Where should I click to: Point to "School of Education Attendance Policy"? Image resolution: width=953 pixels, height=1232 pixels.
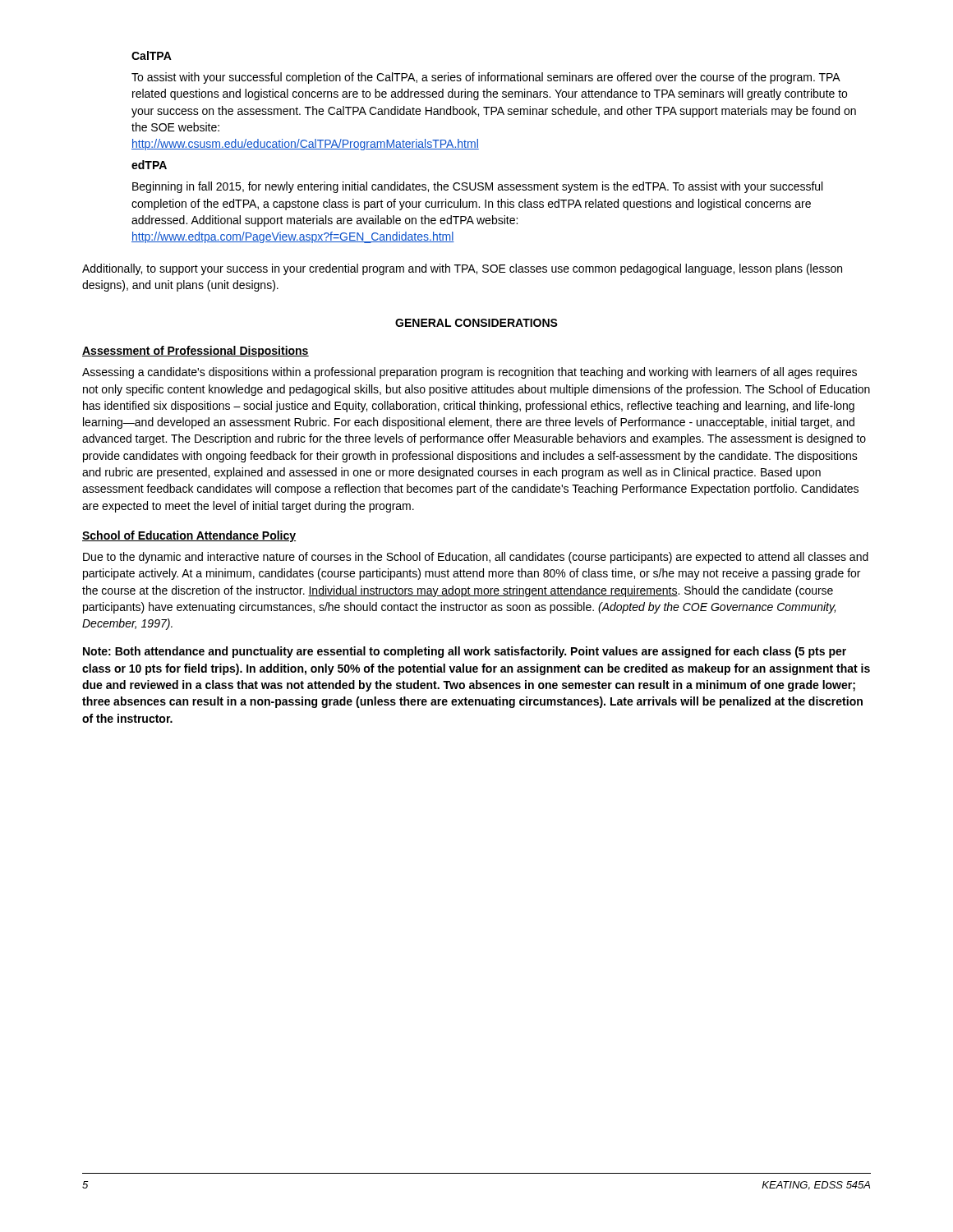coord(189,535)
